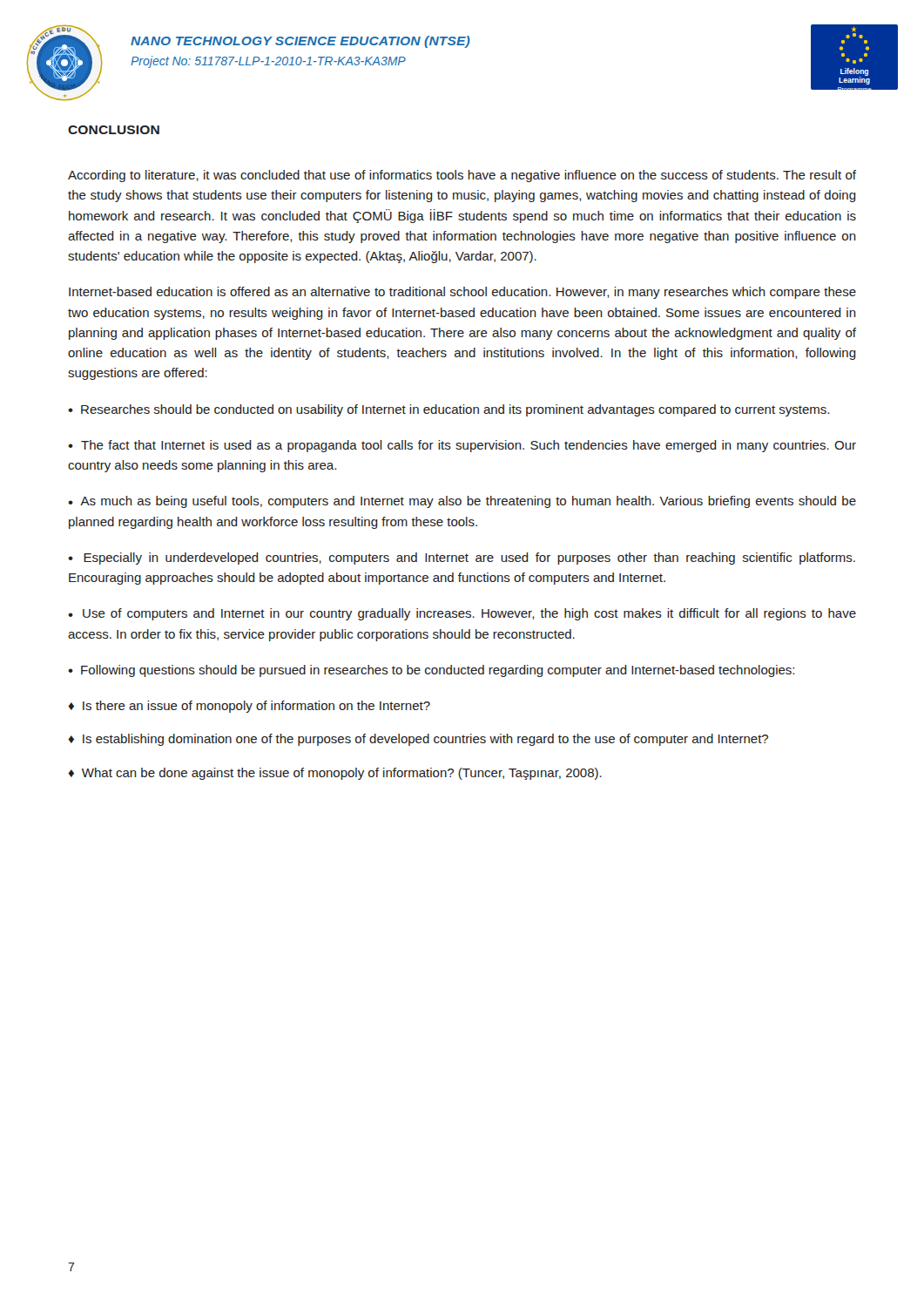Find the passage starting "♦ Is establishing domination one of the purposes"

click(462, 739)
